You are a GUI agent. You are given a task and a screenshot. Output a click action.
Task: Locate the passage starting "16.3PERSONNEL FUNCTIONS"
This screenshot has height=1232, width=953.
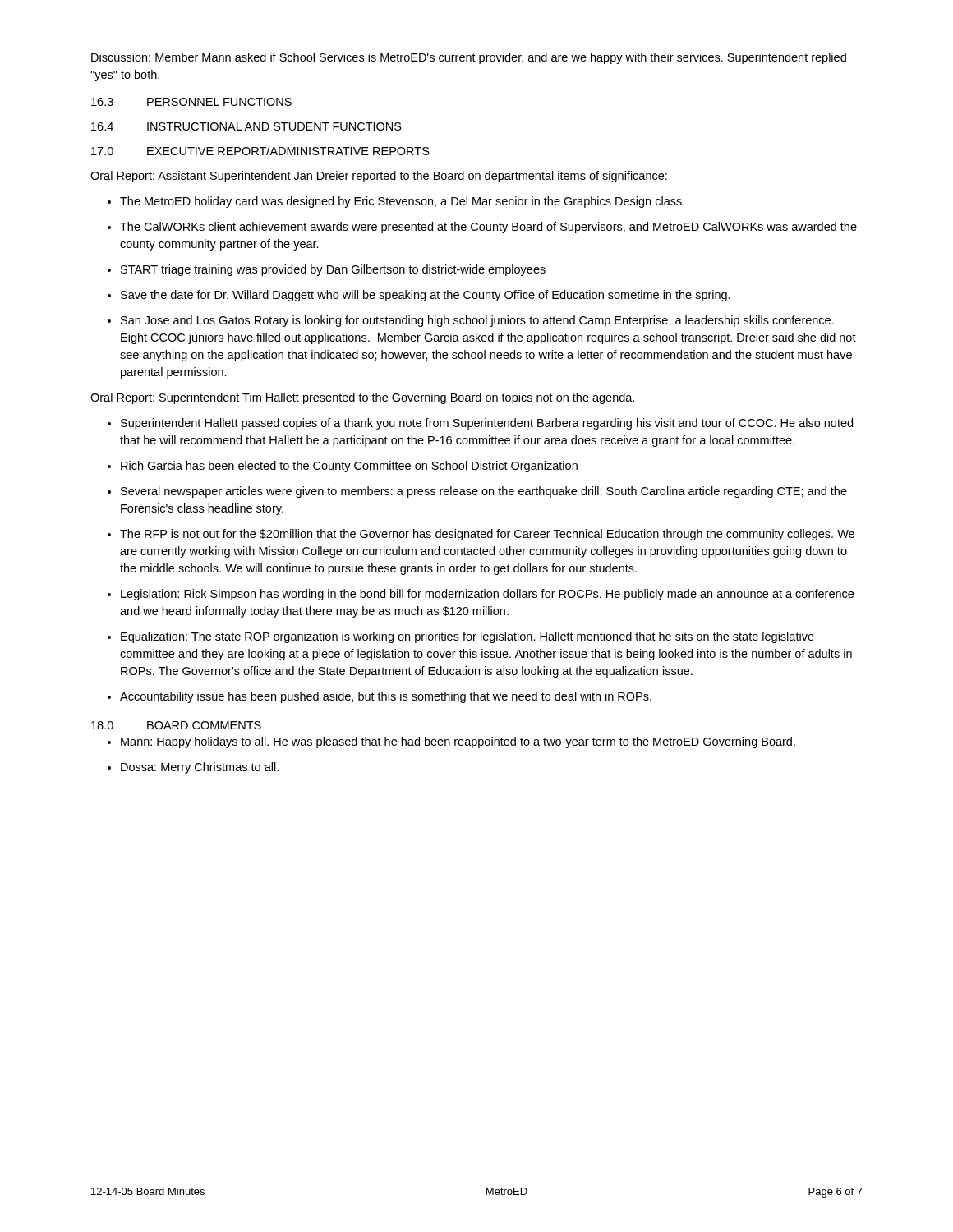pyautogui.click(x=191, y=102)
